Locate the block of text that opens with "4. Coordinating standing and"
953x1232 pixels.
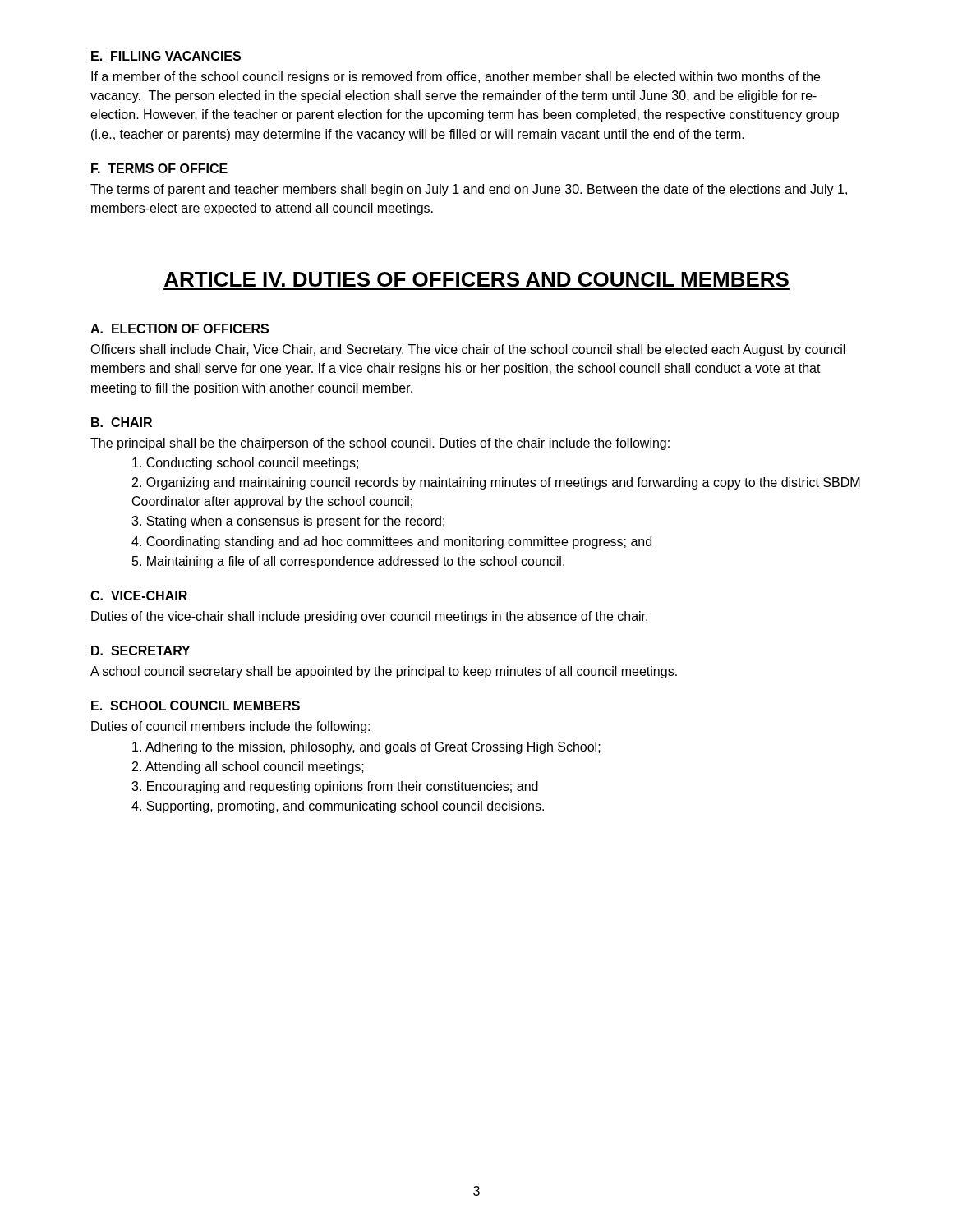coord(392,541)
